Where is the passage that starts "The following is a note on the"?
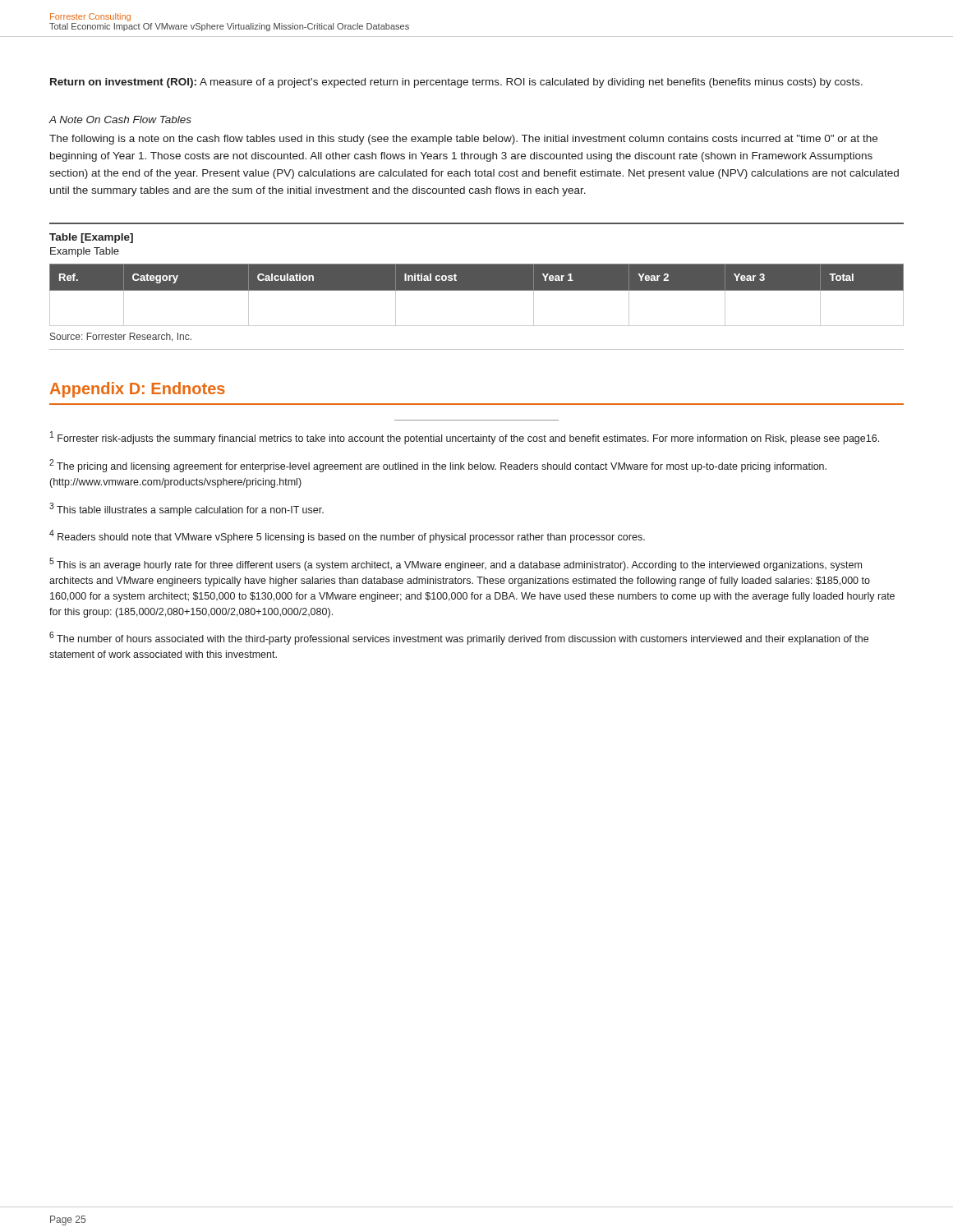The image size is (953, 1232). [x=474, y=164]
